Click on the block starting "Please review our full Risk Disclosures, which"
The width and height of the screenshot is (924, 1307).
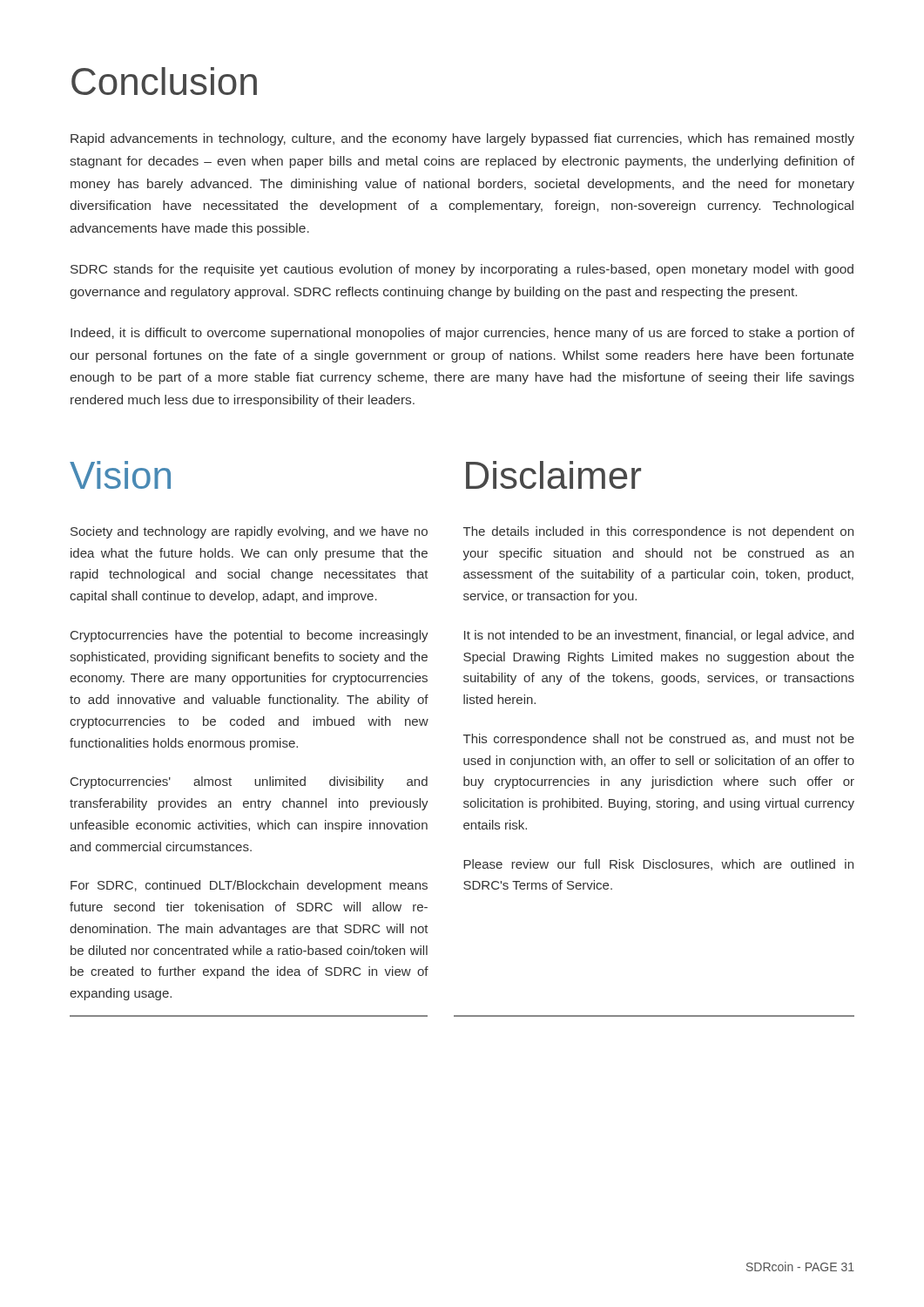coord(659,875)
